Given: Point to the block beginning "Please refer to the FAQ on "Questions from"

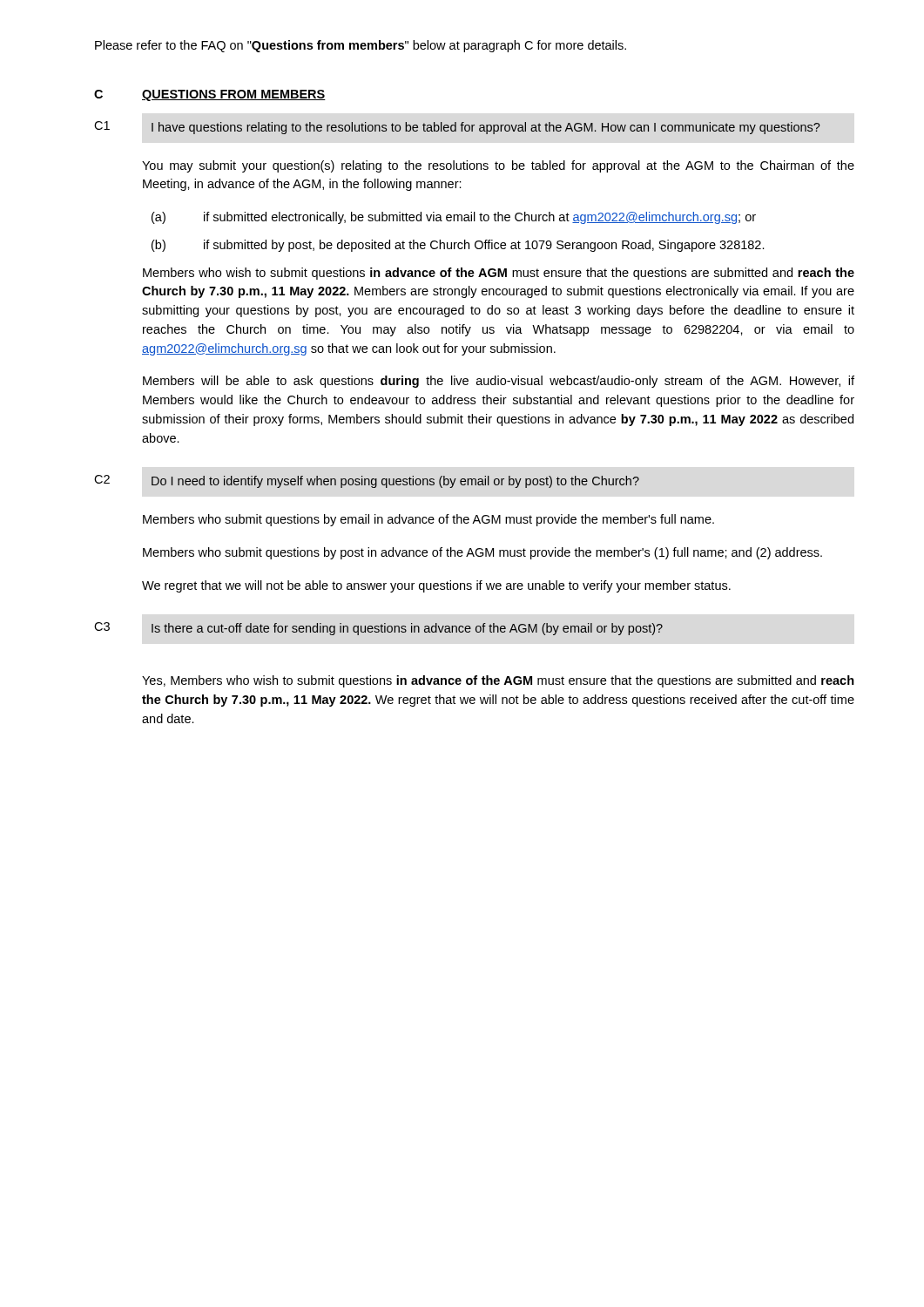Looking at the screenshot, I should point(361,45).
